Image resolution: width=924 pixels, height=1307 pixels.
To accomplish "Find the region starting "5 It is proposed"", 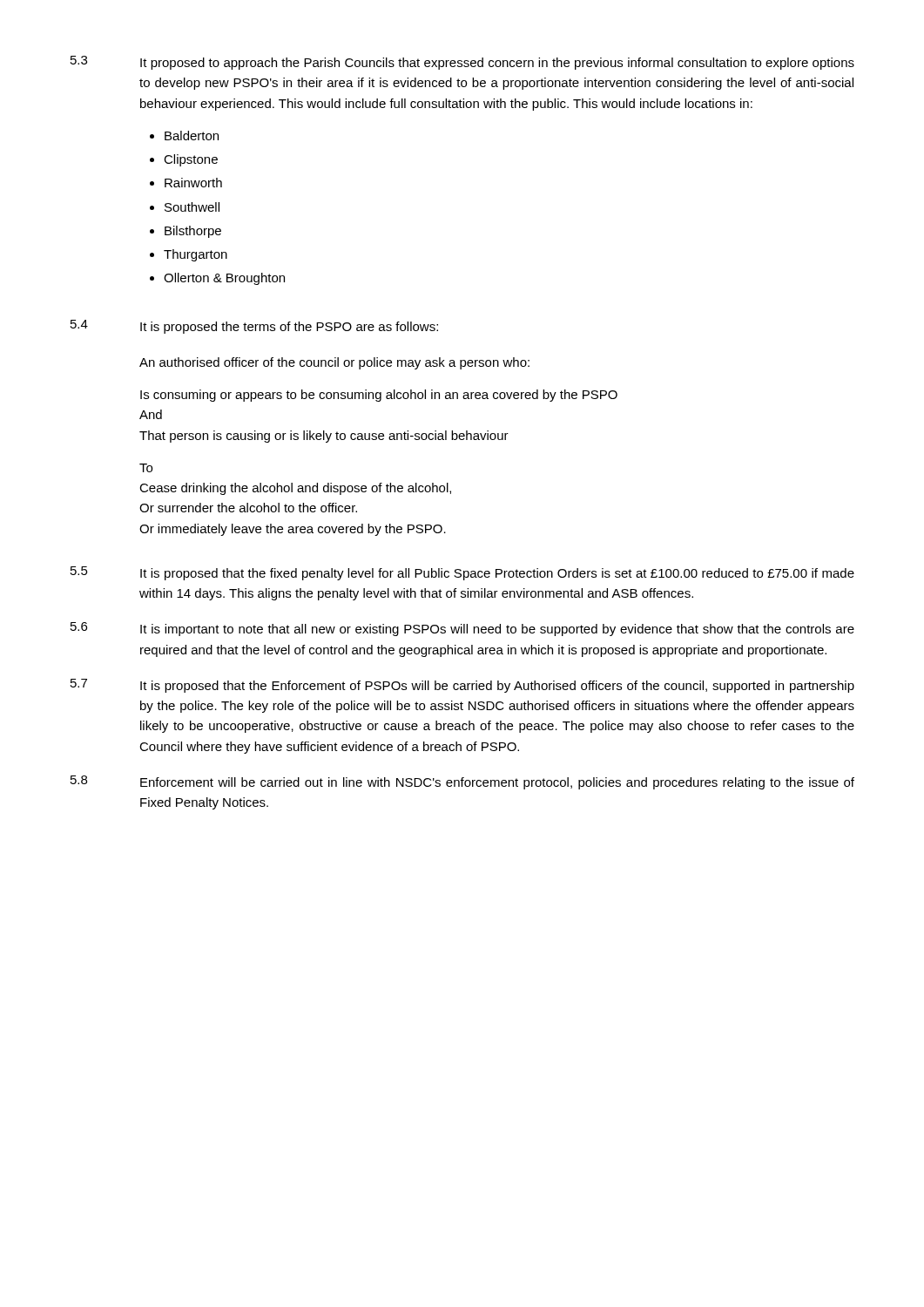I will (x=462, y=583).
